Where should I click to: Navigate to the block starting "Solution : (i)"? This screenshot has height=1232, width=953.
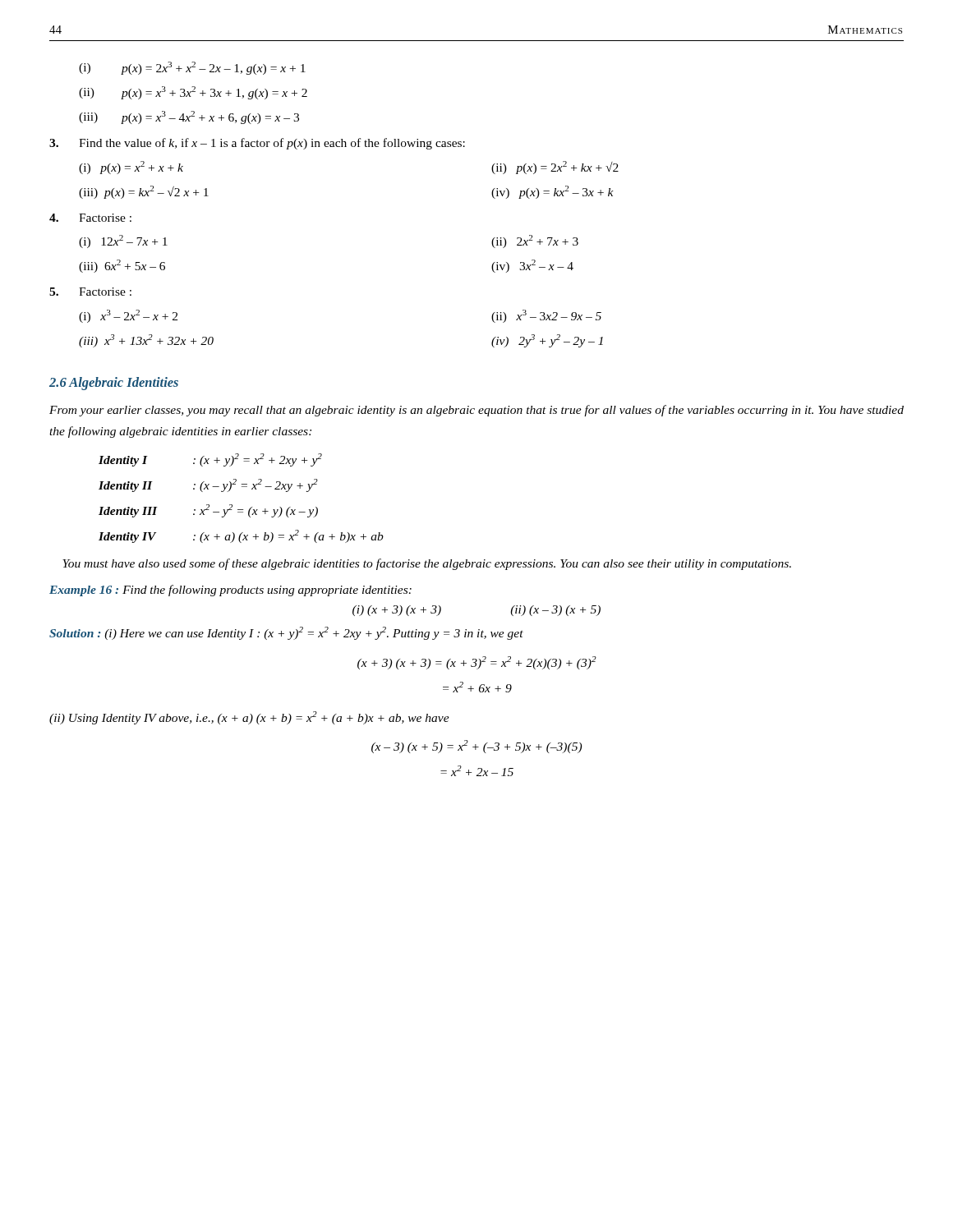click(286, 632)
